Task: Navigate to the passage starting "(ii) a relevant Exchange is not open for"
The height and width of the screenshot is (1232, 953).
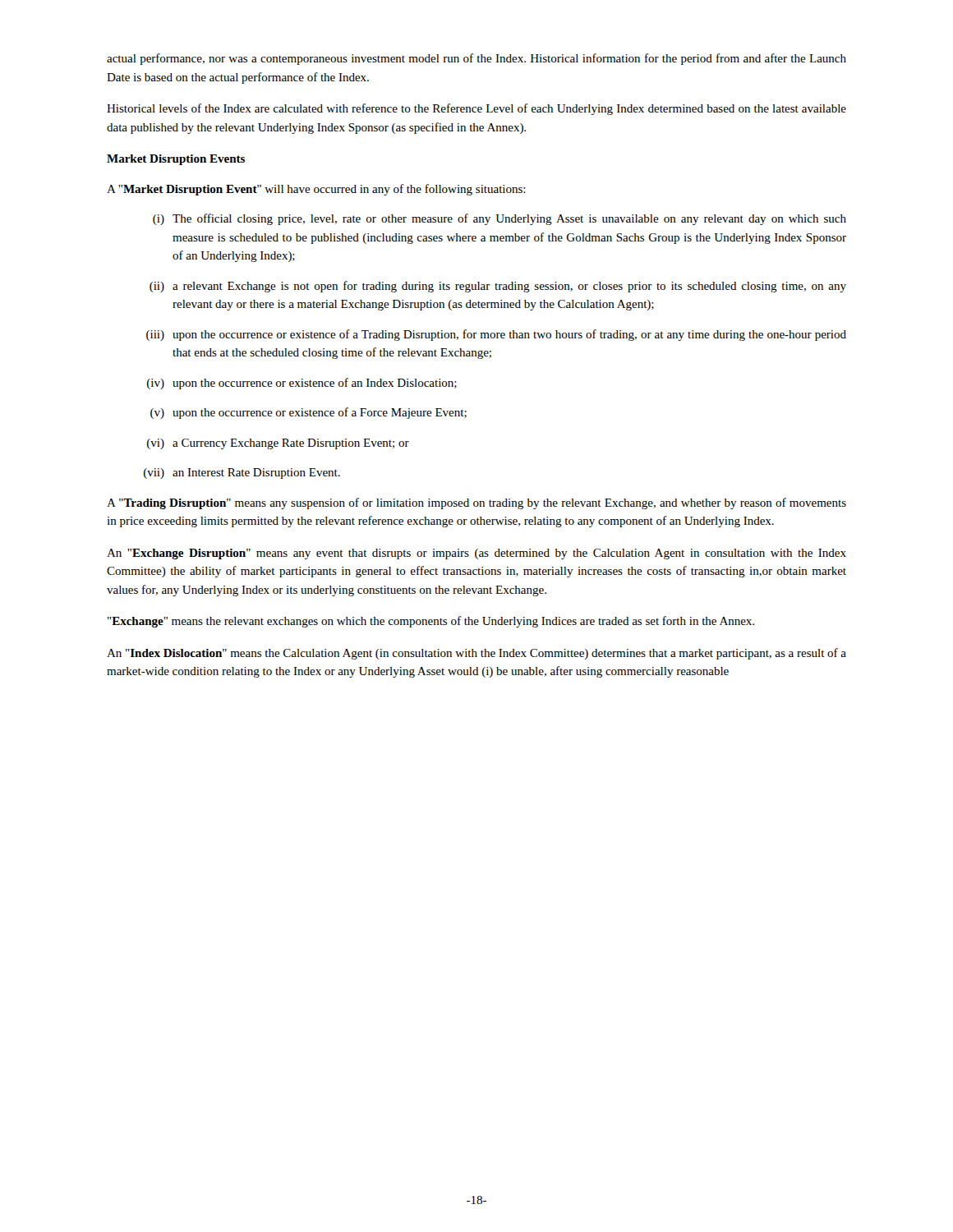Action: click(476, 295)
